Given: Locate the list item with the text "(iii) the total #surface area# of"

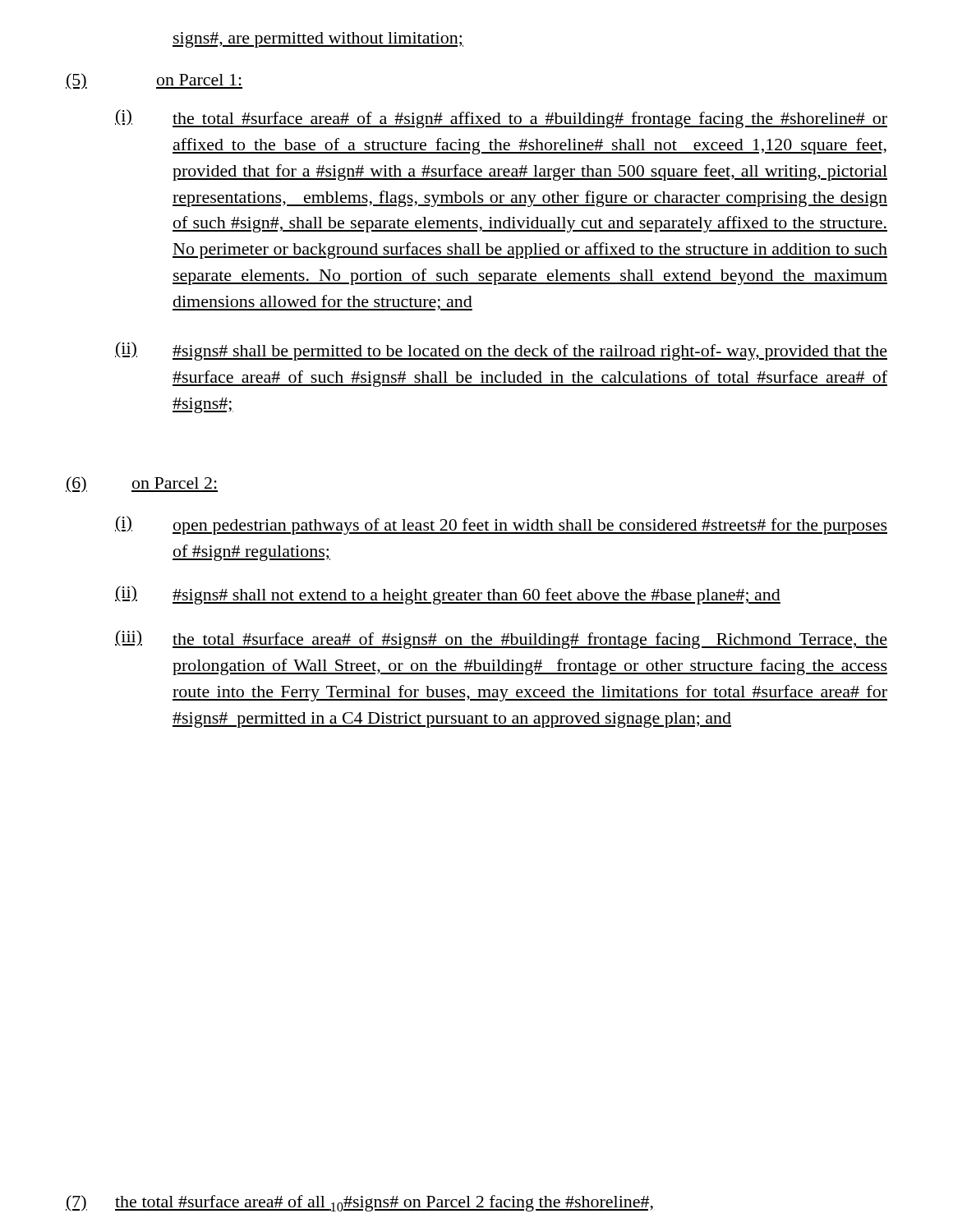Looking at the screenshot, I should [x=501, y=679].
